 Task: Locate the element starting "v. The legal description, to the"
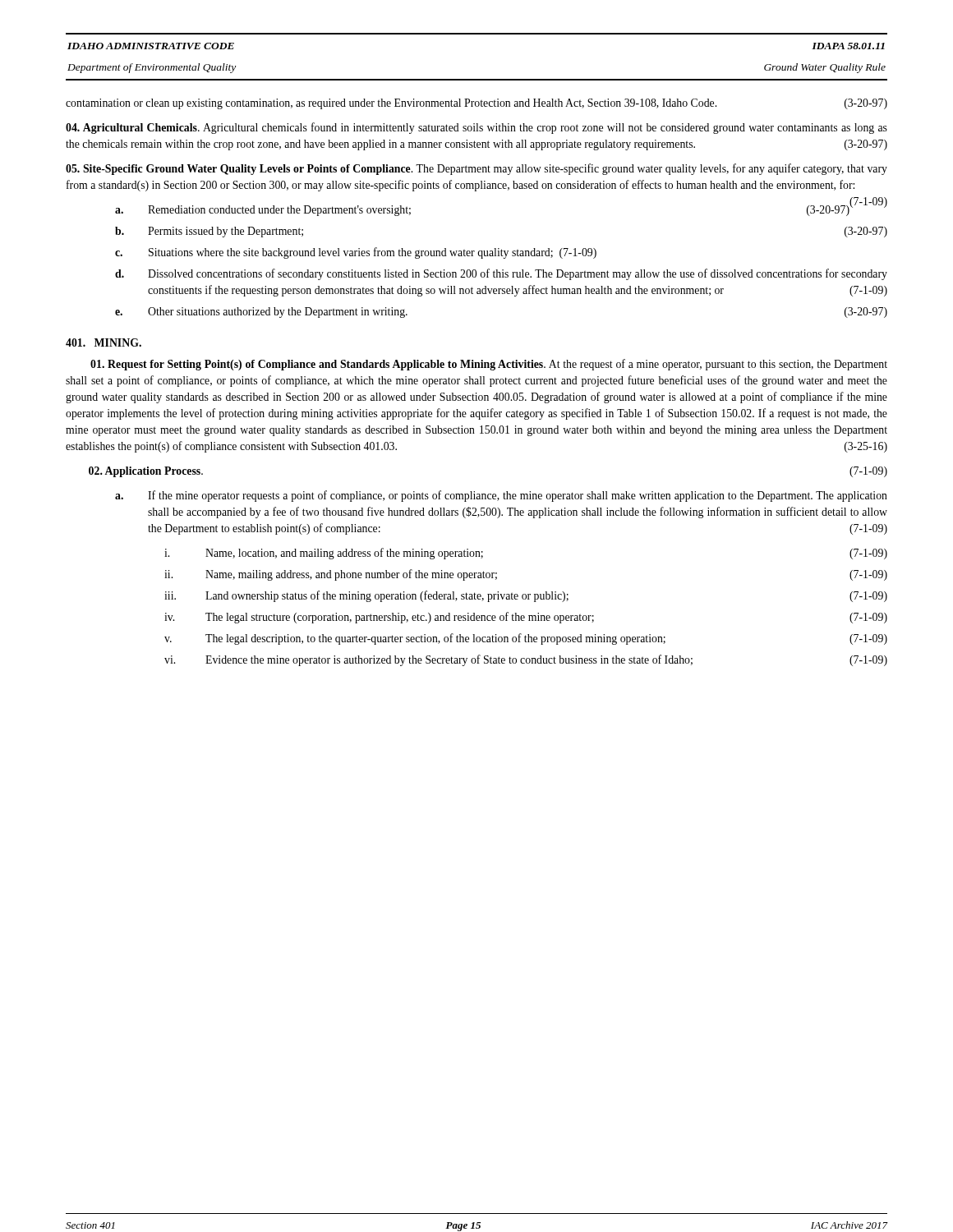point(526,639)
